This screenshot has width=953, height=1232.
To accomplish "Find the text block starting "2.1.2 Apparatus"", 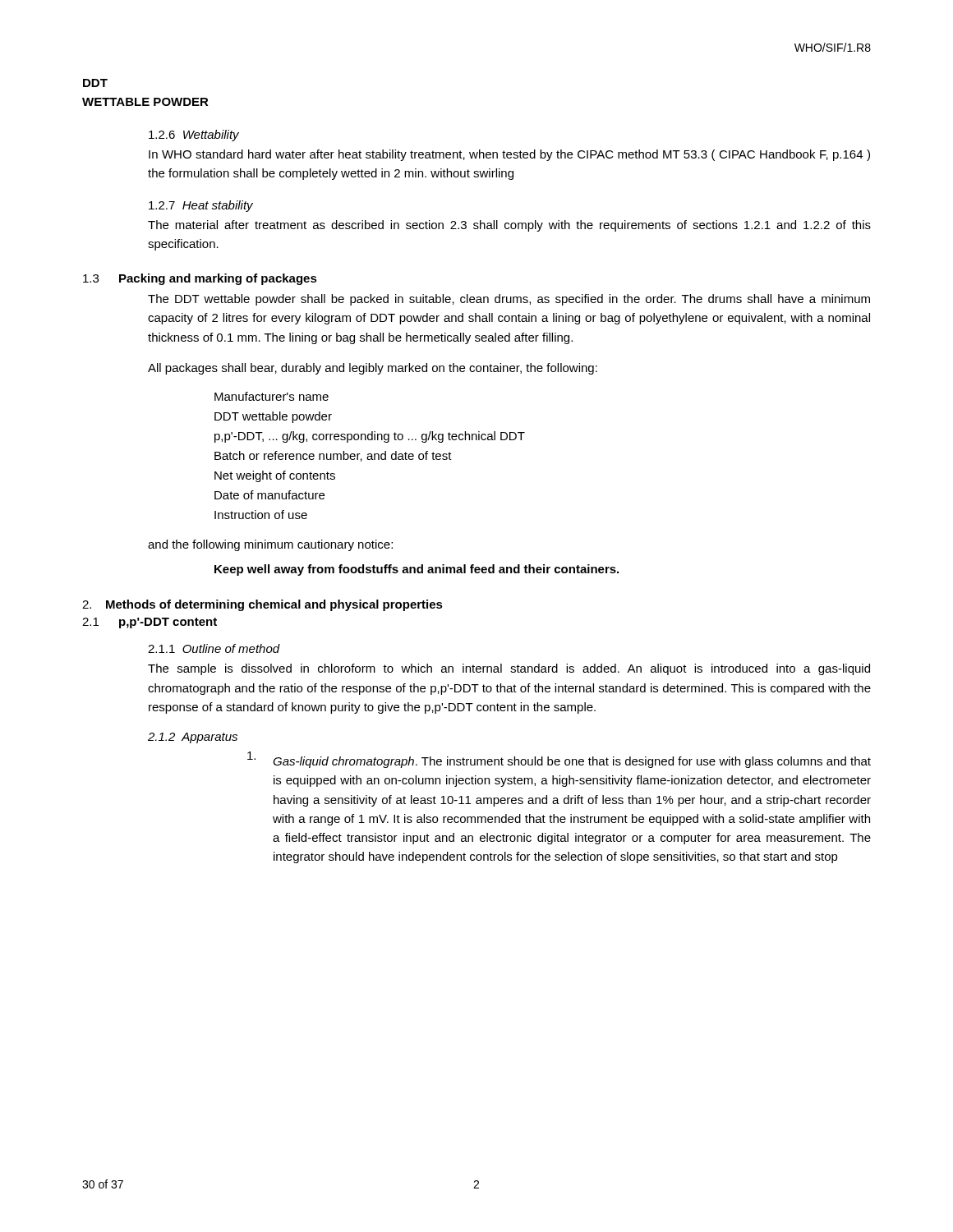I will [193, 736].
